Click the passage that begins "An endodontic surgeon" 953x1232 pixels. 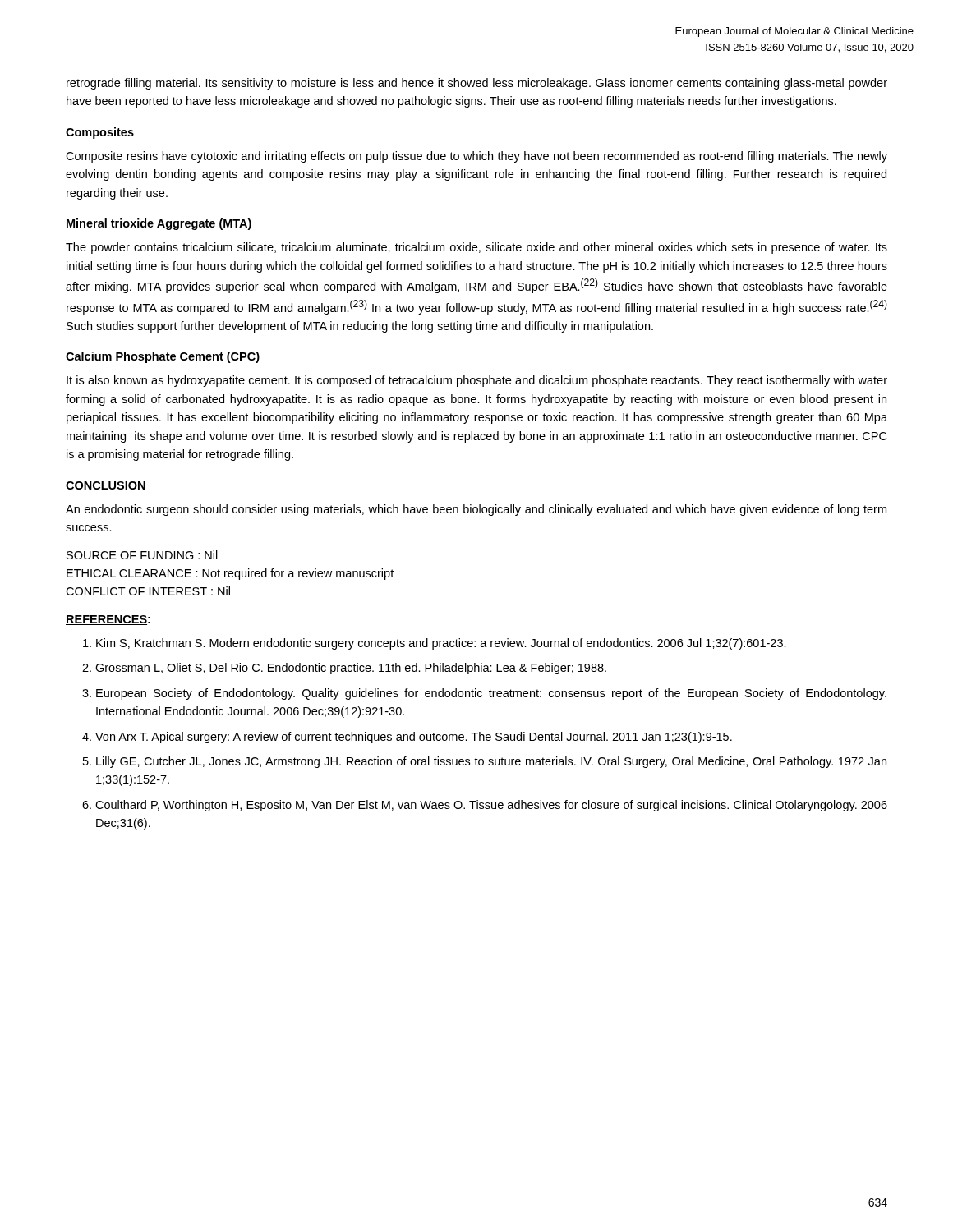476,518
